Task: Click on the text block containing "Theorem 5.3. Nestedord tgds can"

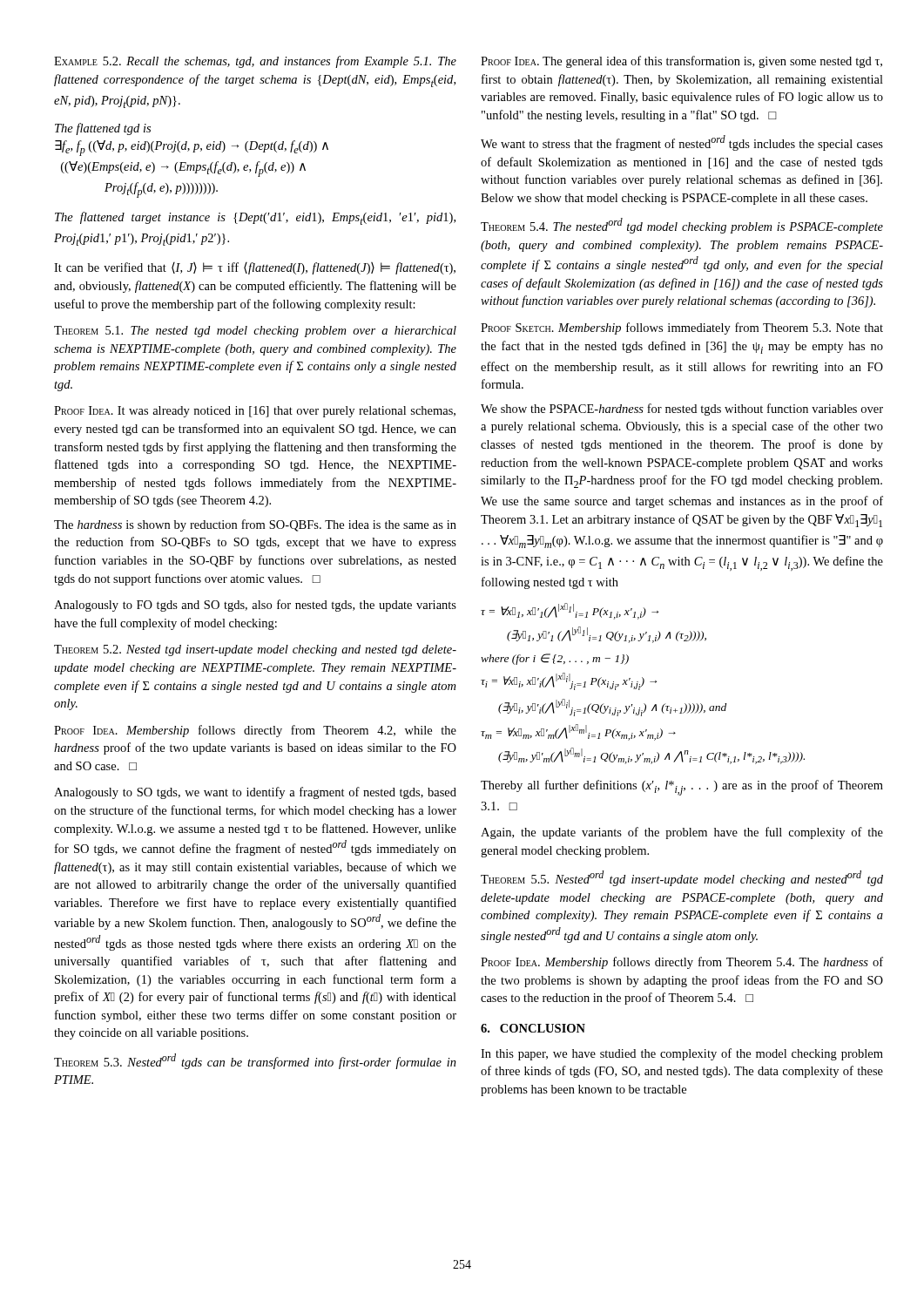Action: pos(255,1070)
